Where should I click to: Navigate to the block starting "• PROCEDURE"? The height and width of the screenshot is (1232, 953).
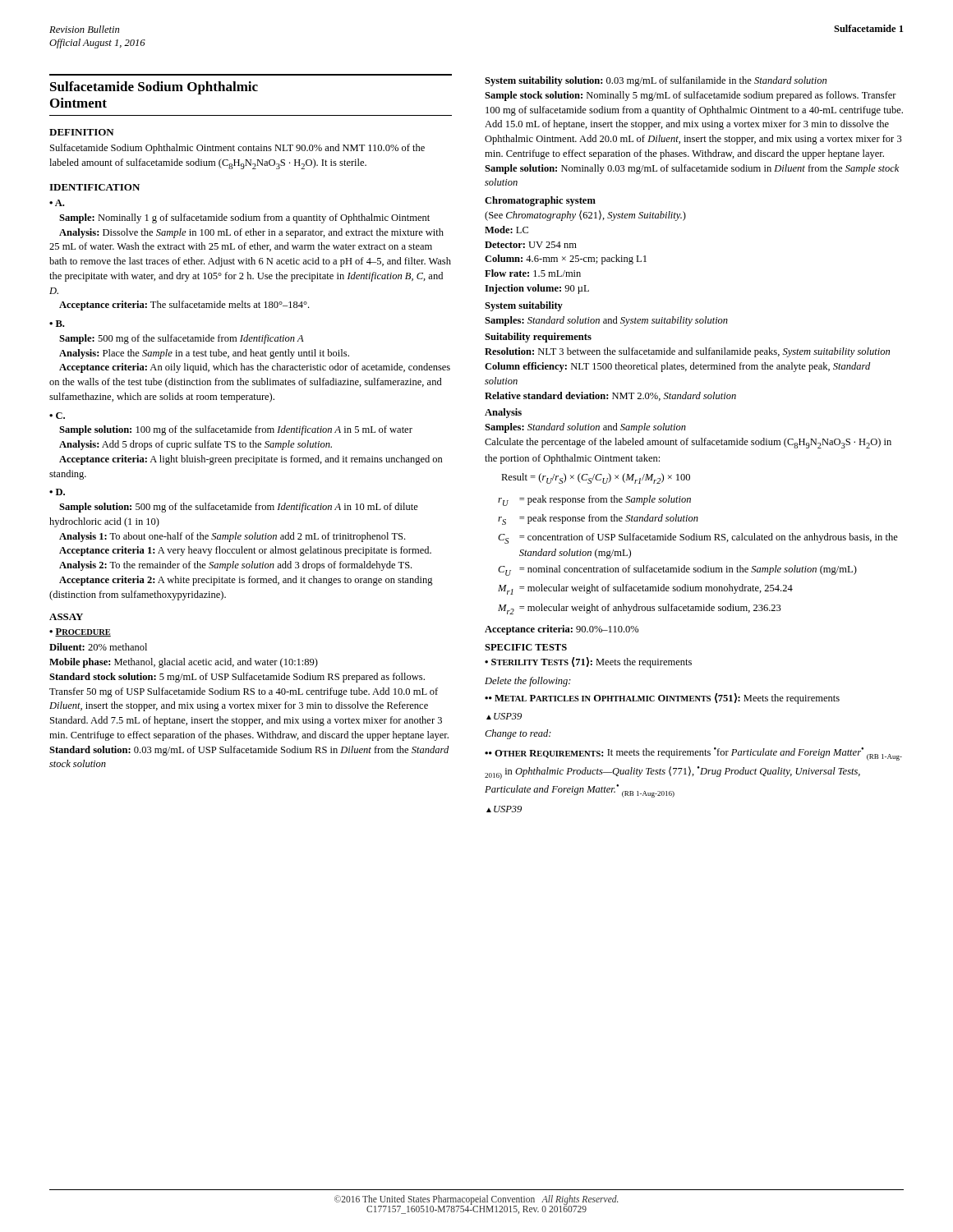pos(80,632)
